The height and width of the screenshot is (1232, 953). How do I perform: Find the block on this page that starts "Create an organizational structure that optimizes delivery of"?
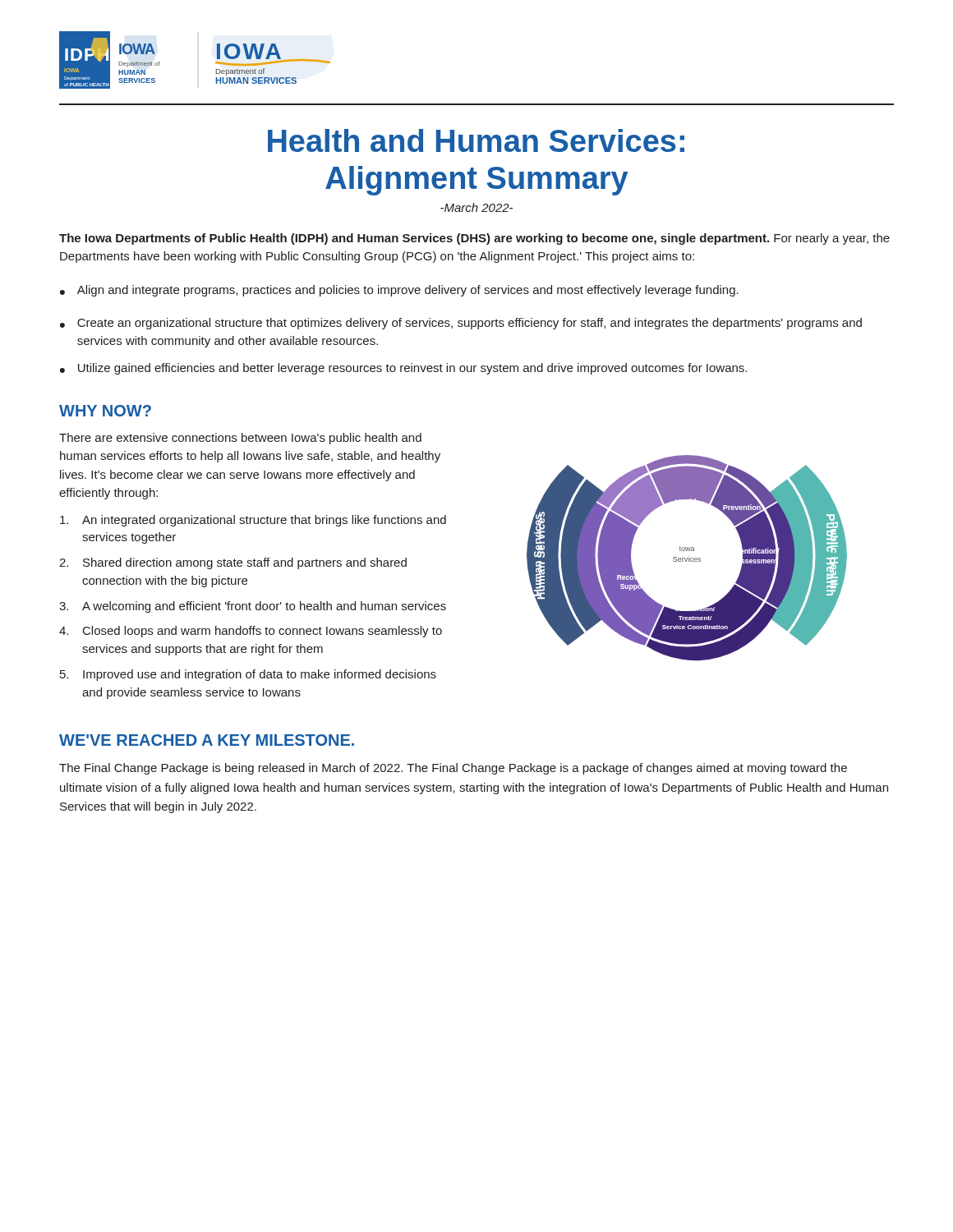[x=485, y=332]
